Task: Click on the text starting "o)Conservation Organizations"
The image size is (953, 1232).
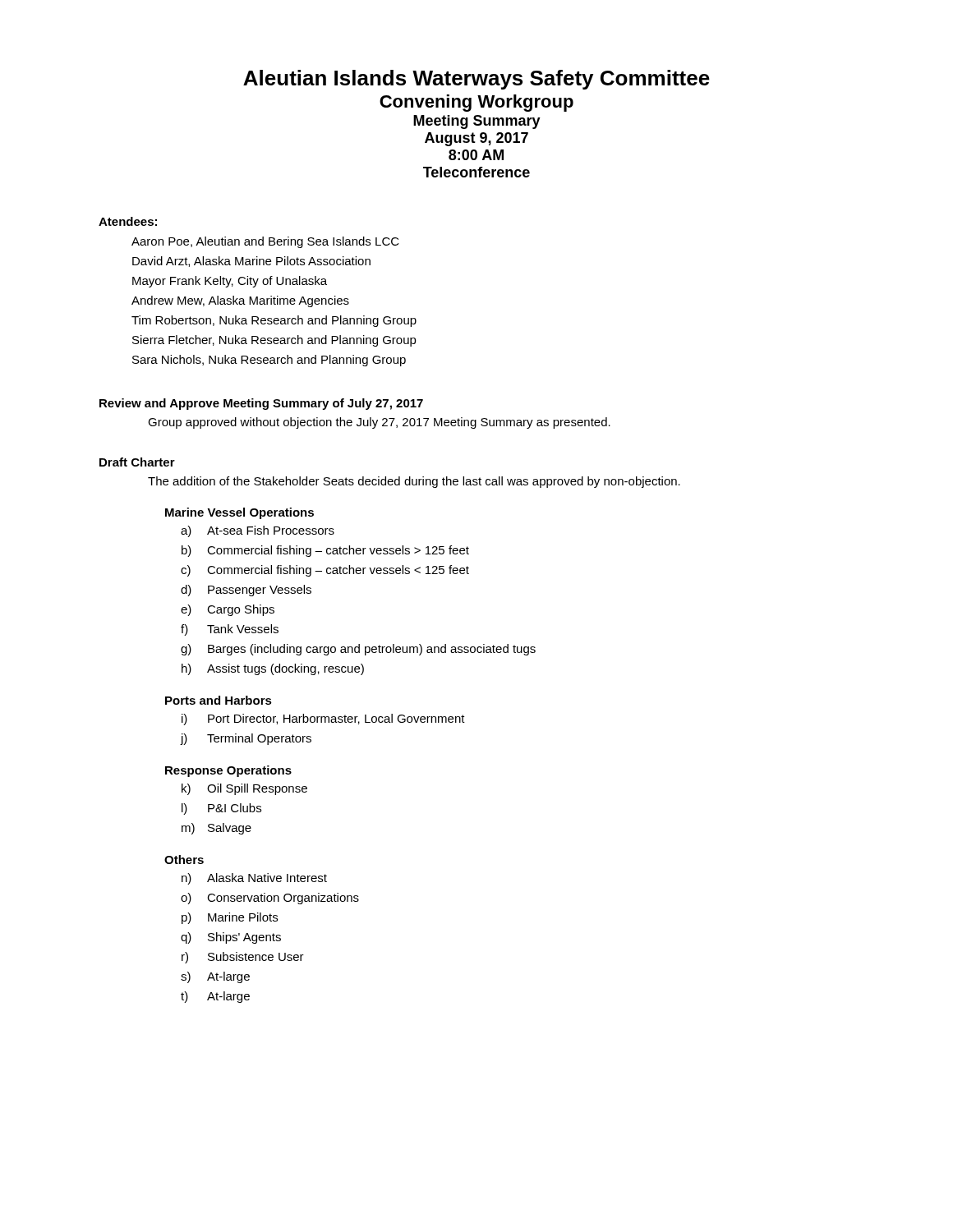Action: [270, 898]
